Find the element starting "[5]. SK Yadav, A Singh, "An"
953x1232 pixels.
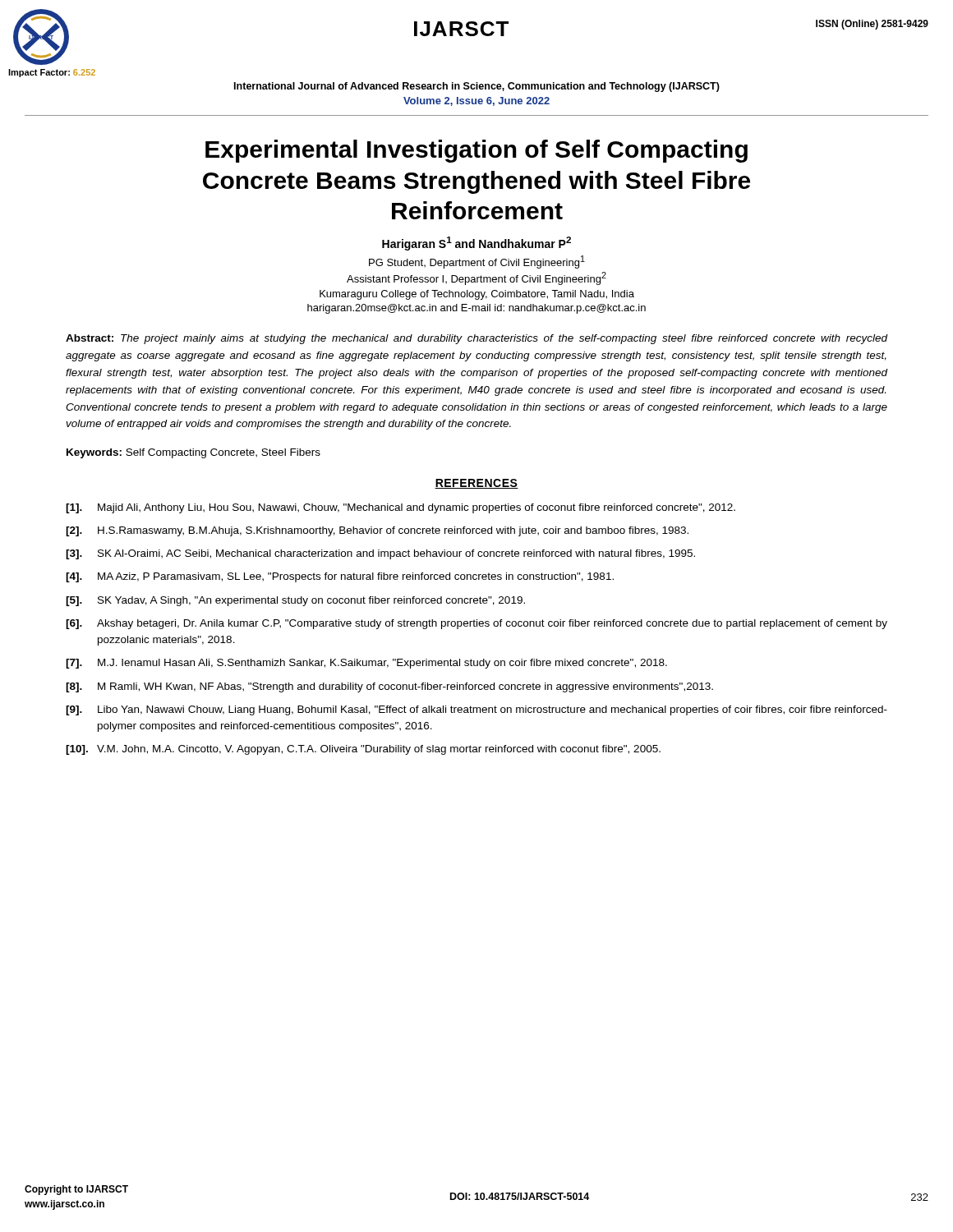pyautogui.click(x=476, y=600)
